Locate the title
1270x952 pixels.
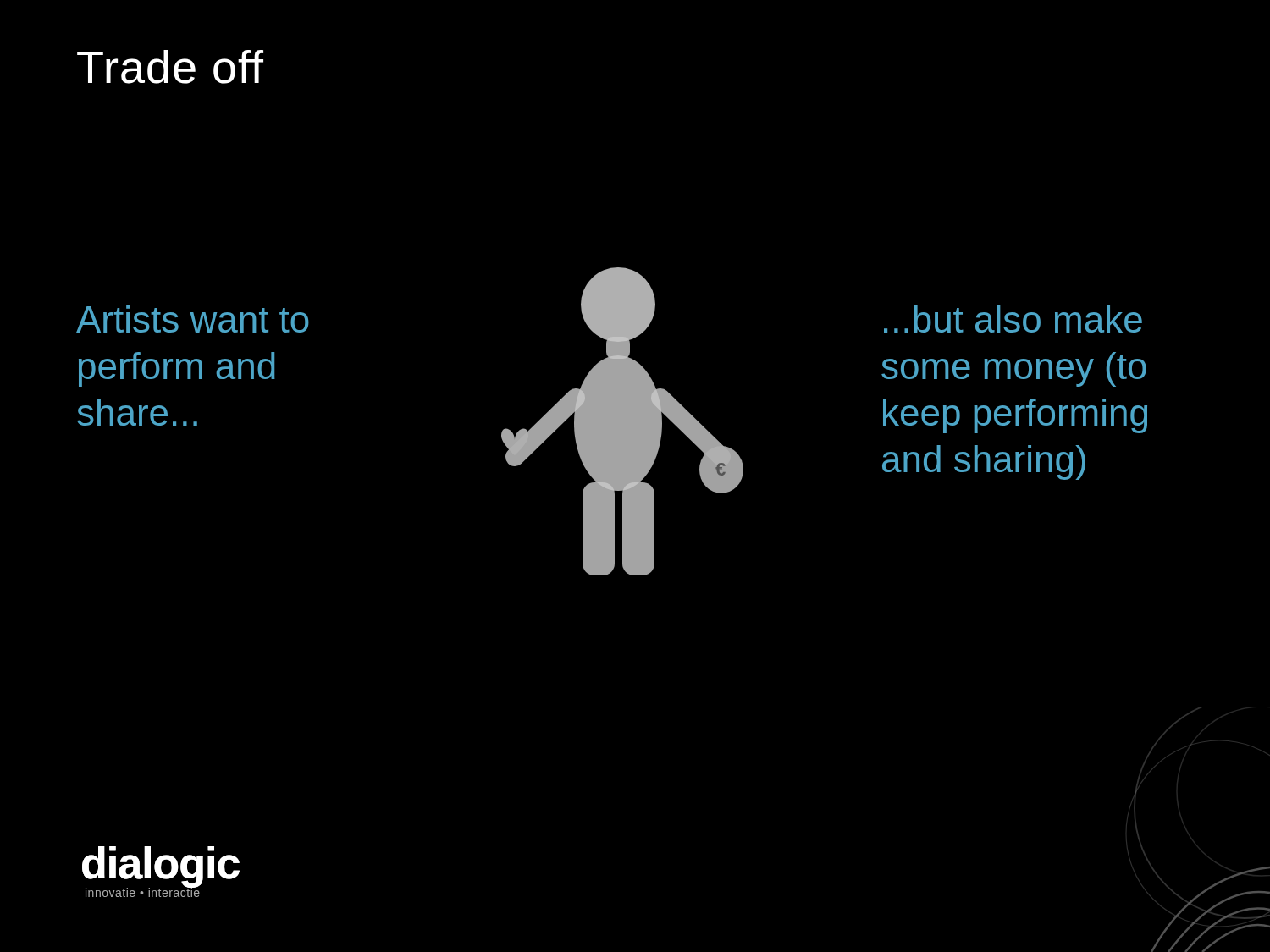pyautogui.click(x=170, y=67)
